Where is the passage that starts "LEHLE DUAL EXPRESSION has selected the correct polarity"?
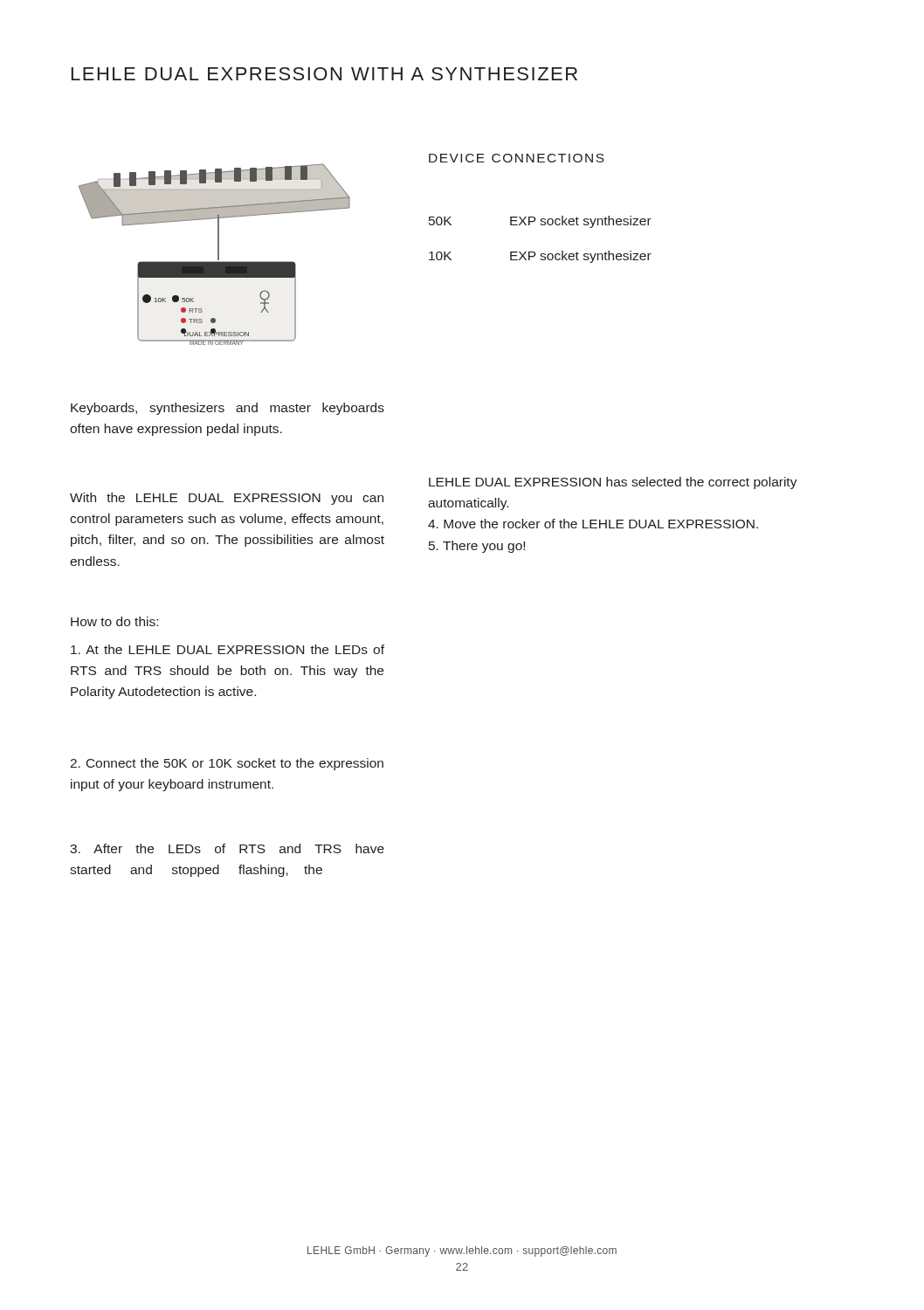924x1310 pixels. coord(612,513)
